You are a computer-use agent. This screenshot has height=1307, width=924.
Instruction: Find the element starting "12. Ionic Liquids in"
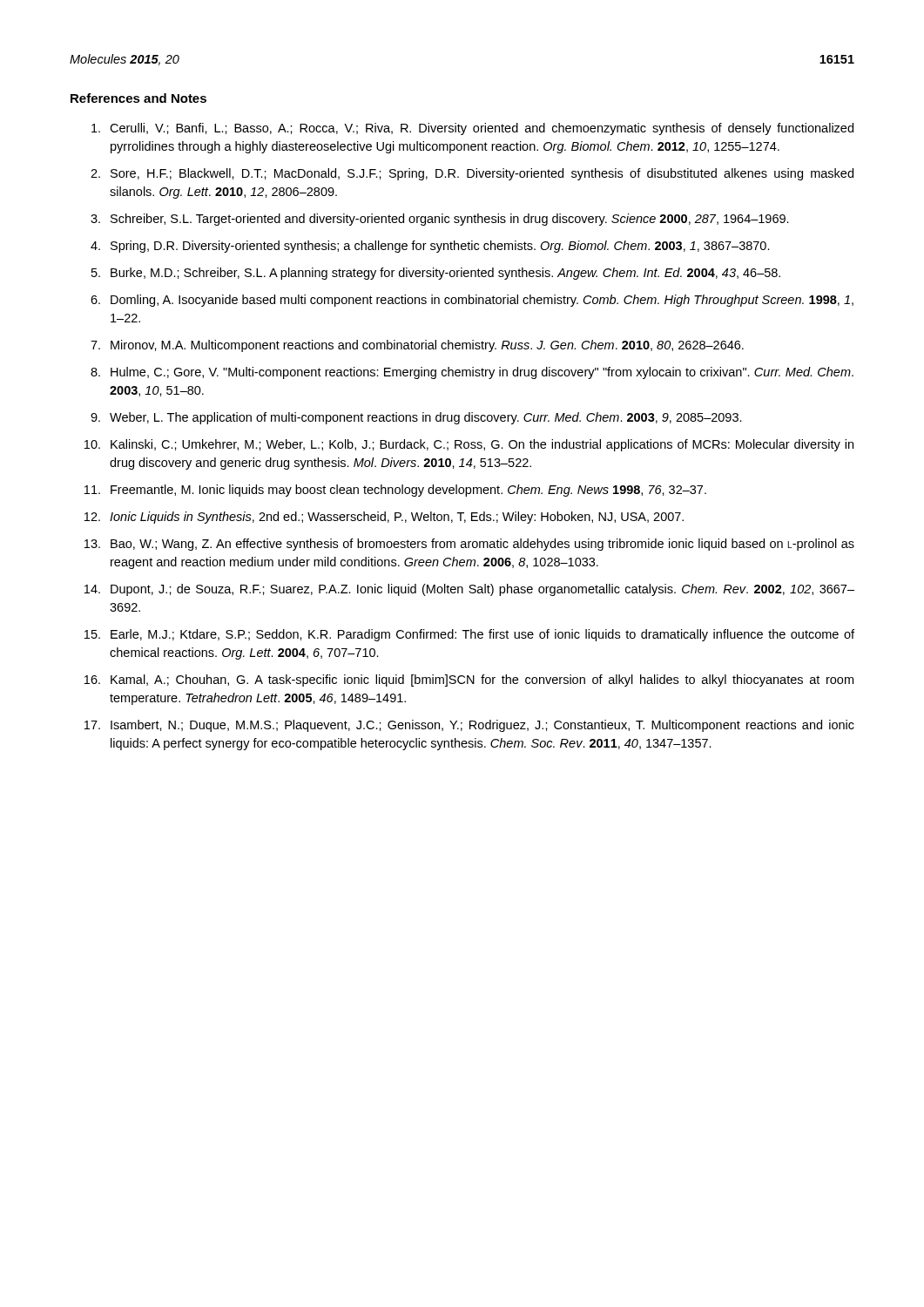462,517
